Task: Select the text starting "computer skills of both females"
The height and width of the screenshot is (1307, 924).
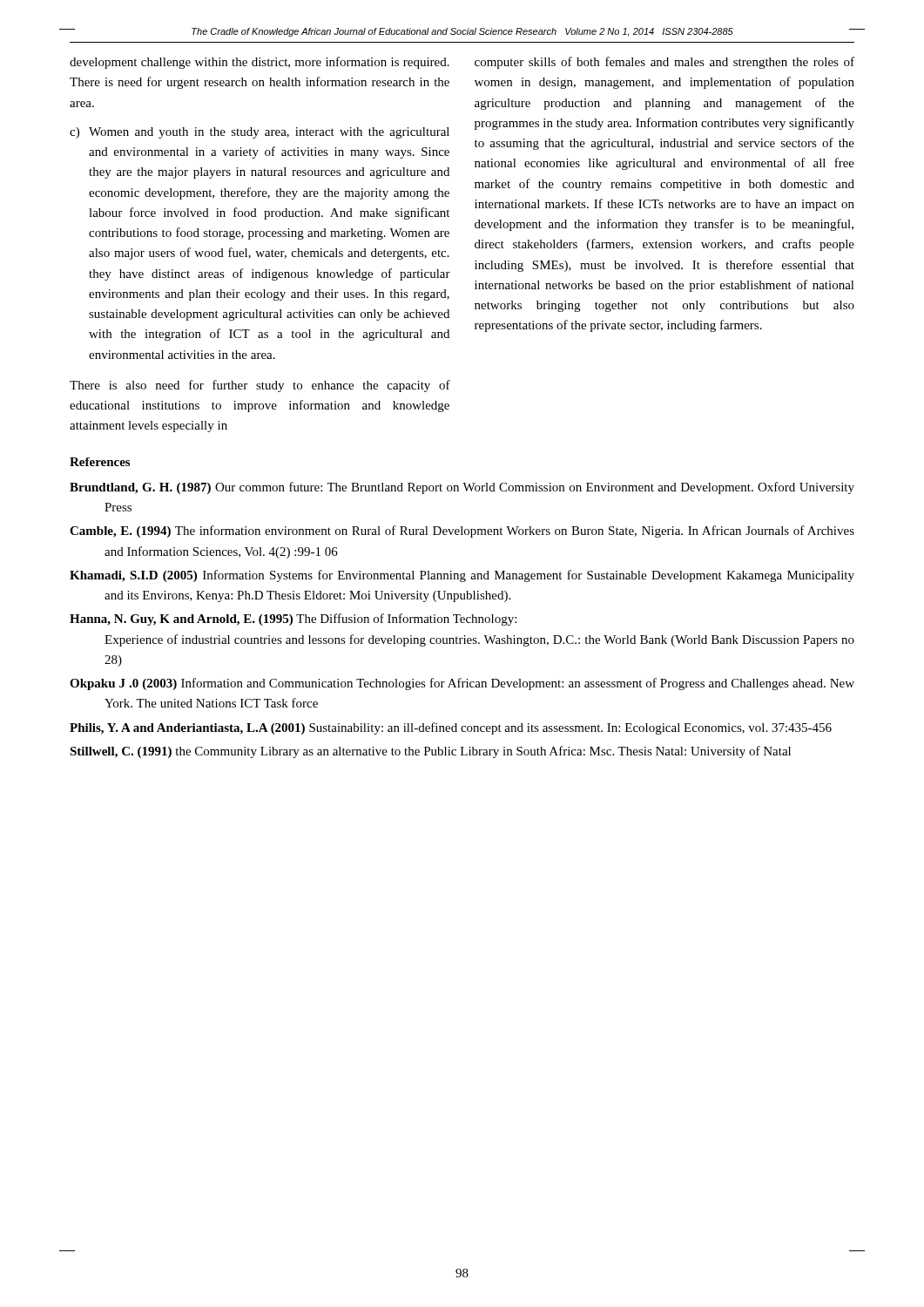Action: click(x=664, y=194)
